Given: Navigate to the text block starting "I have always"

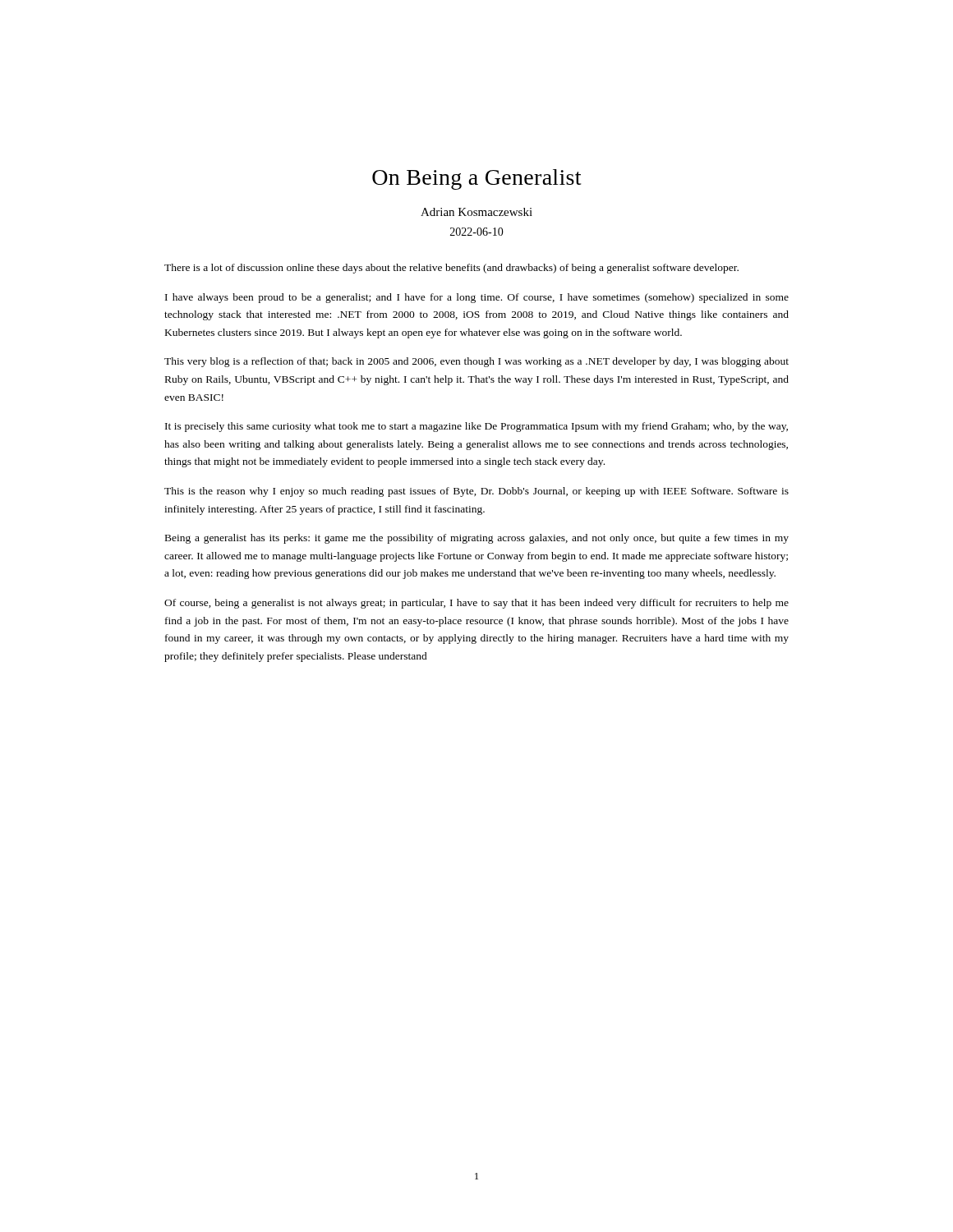Looking at the screenshot, I should click(x=476, y=315).
